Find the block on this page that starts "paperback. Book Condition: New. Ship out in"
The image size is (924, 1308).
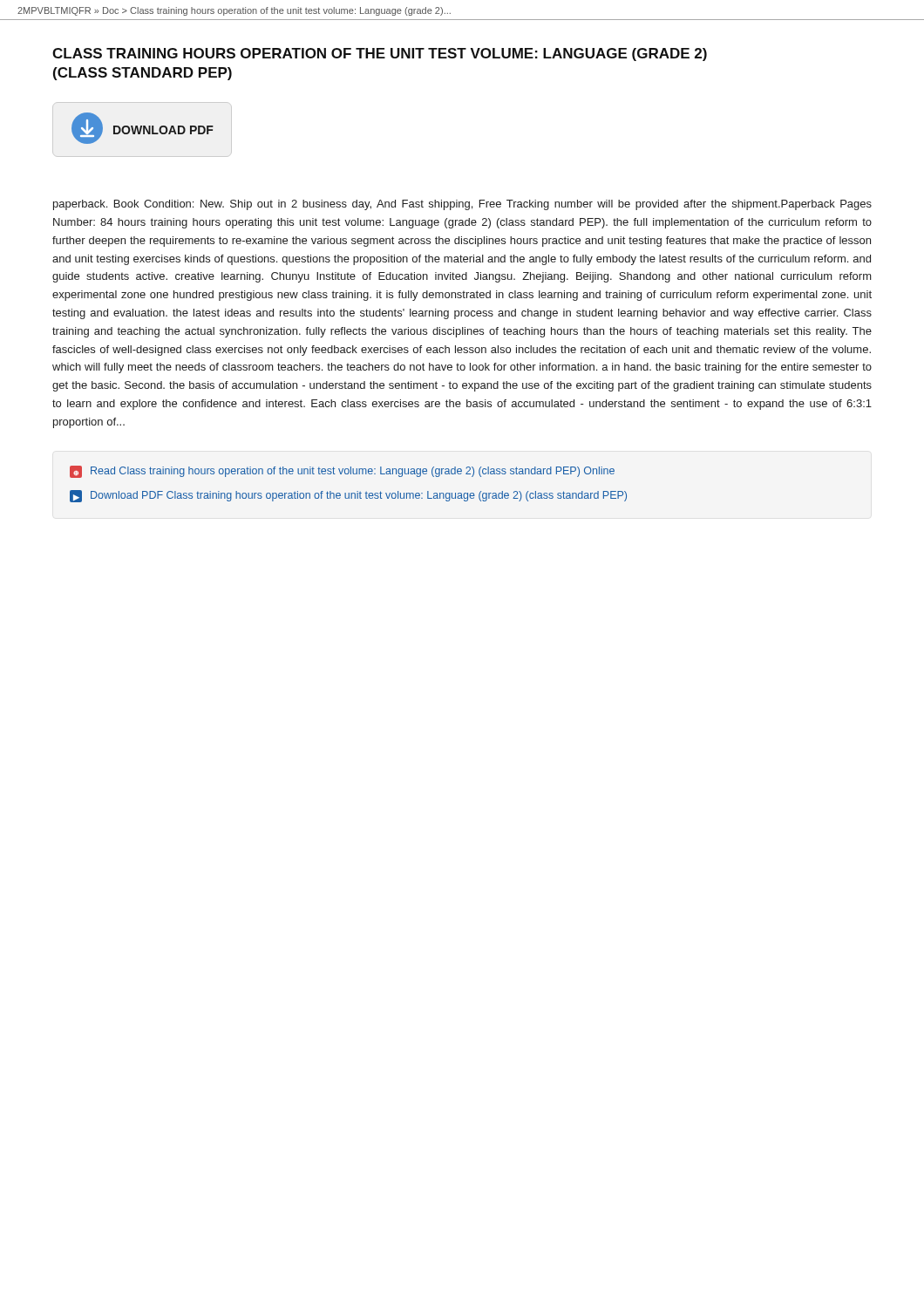tap(462, 313)
